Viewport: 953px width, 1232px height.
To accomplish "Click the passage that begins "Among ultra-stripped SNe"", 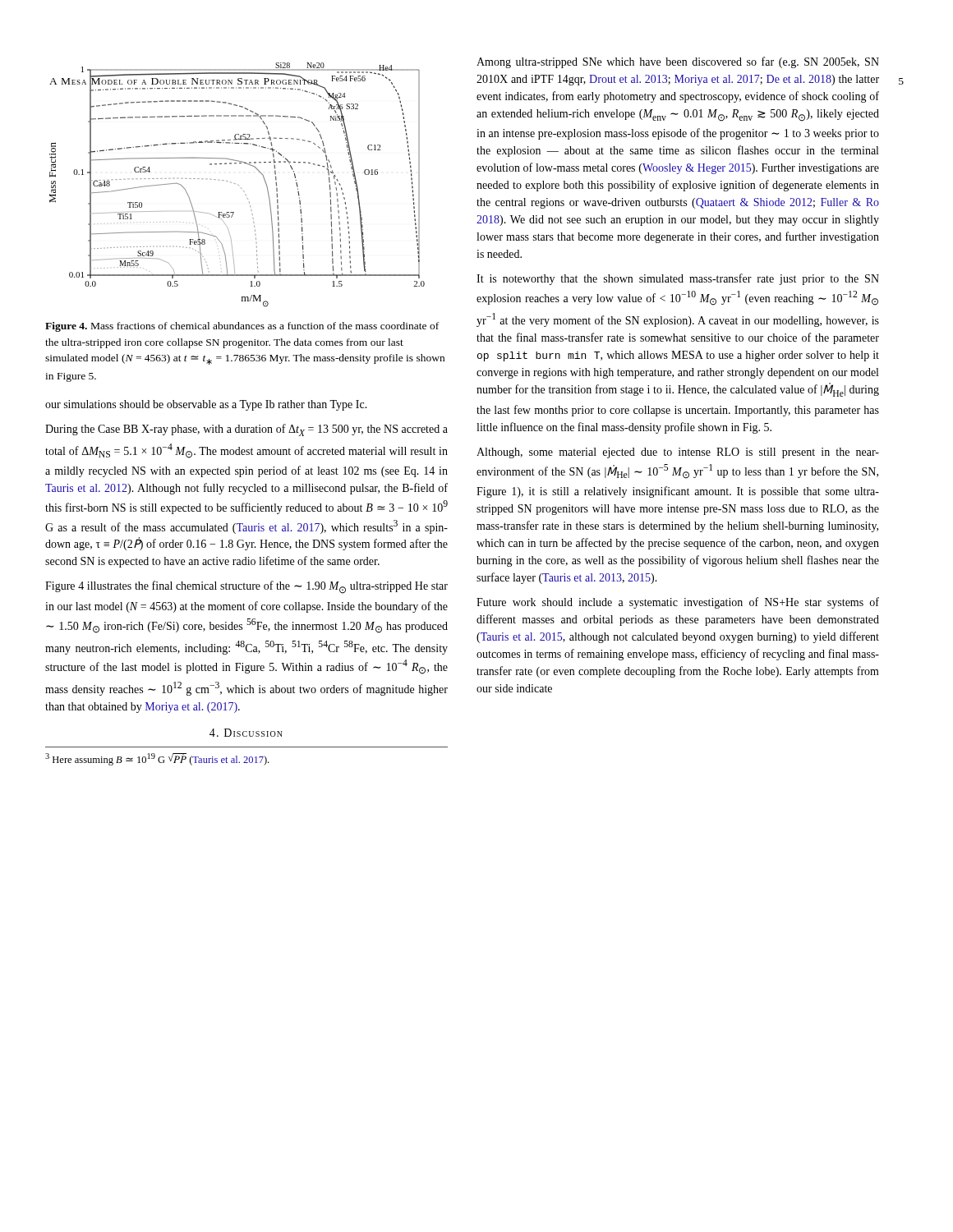I will [x=678, y=375].
